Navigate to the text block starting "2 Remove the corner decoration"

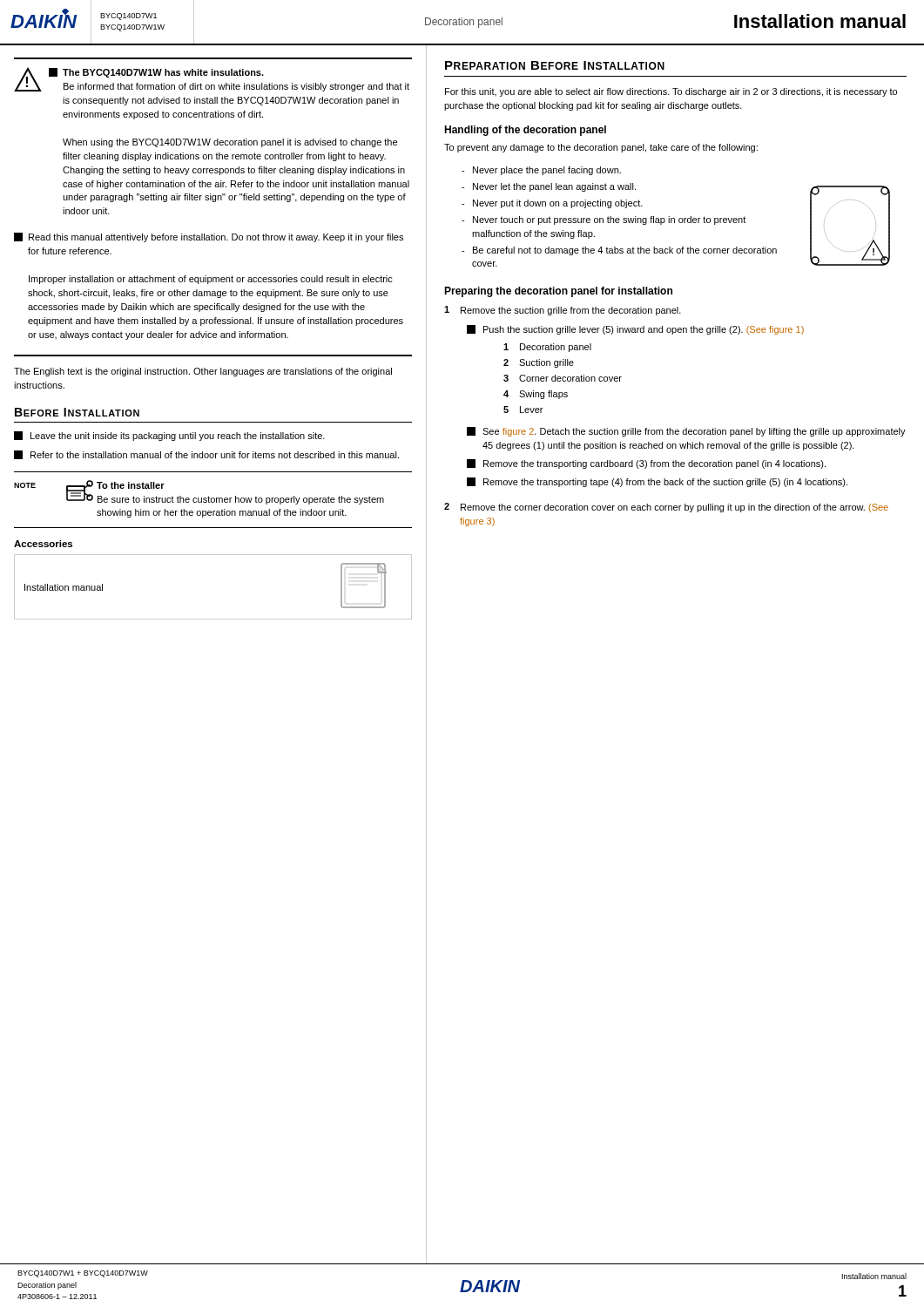(x=675, y=517)
